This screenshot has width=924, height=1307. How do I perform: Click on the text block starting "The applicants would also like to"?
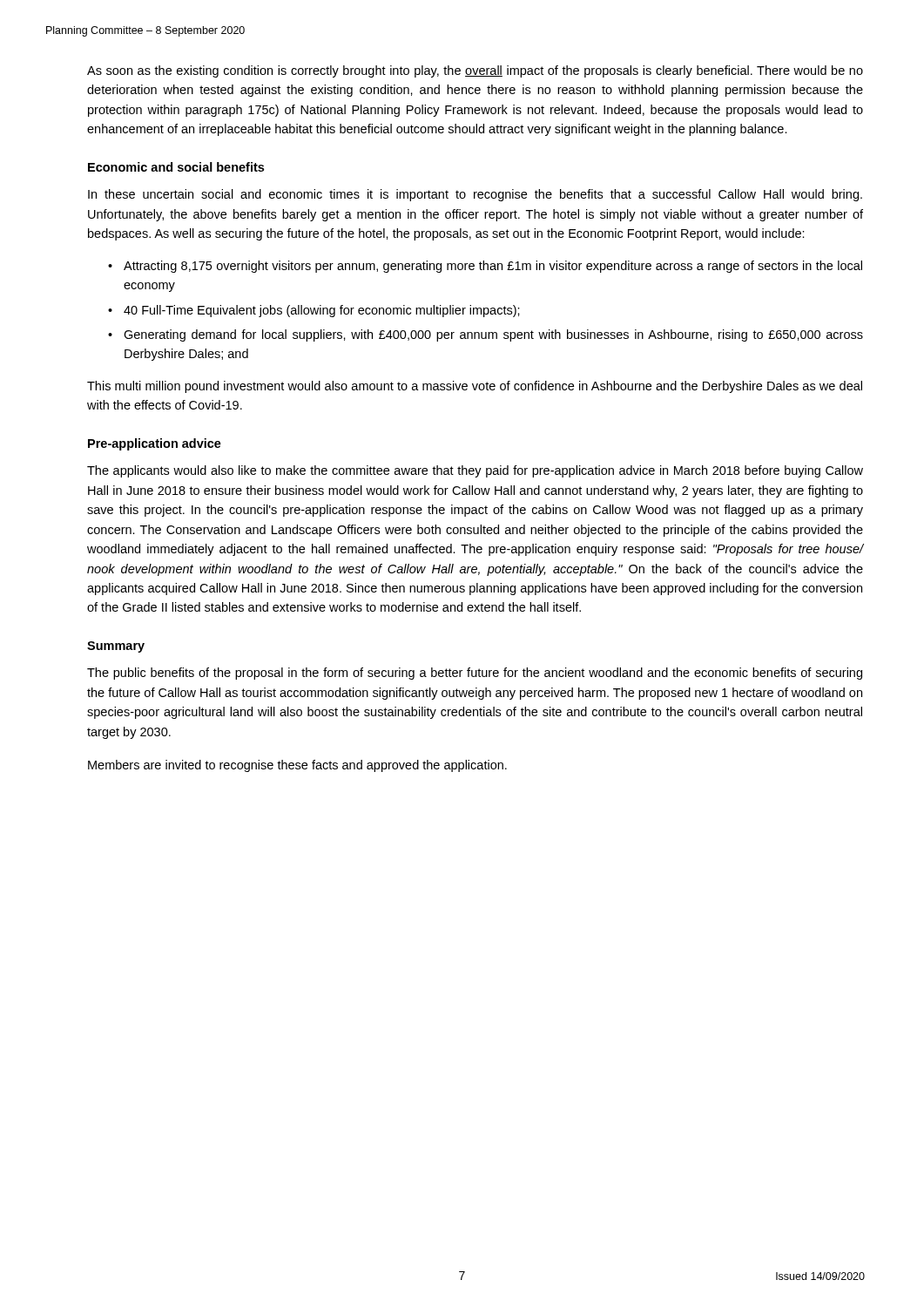point(475,539)
